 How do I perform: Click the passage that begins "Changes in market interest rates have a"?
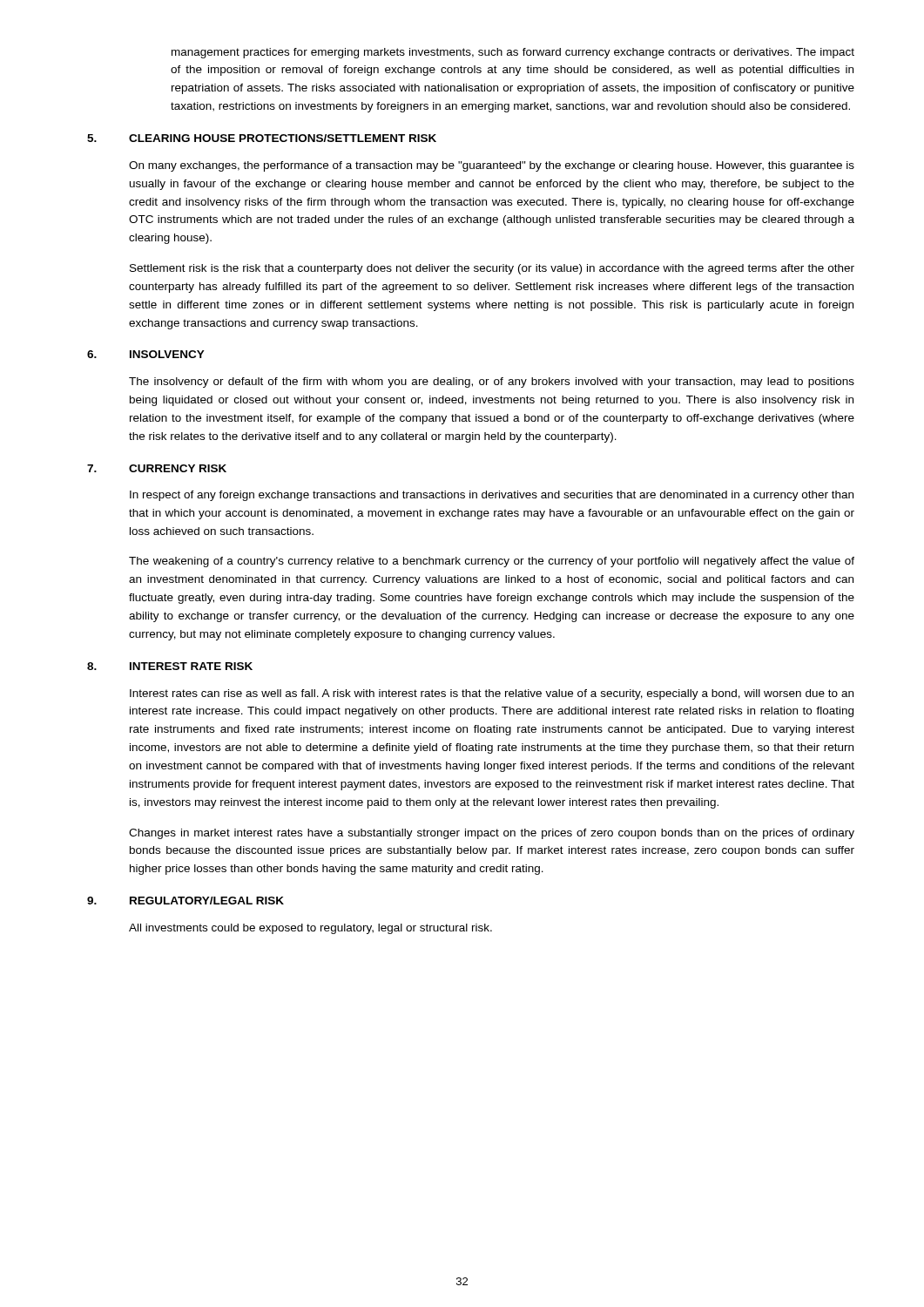click(x=492, y=851)
